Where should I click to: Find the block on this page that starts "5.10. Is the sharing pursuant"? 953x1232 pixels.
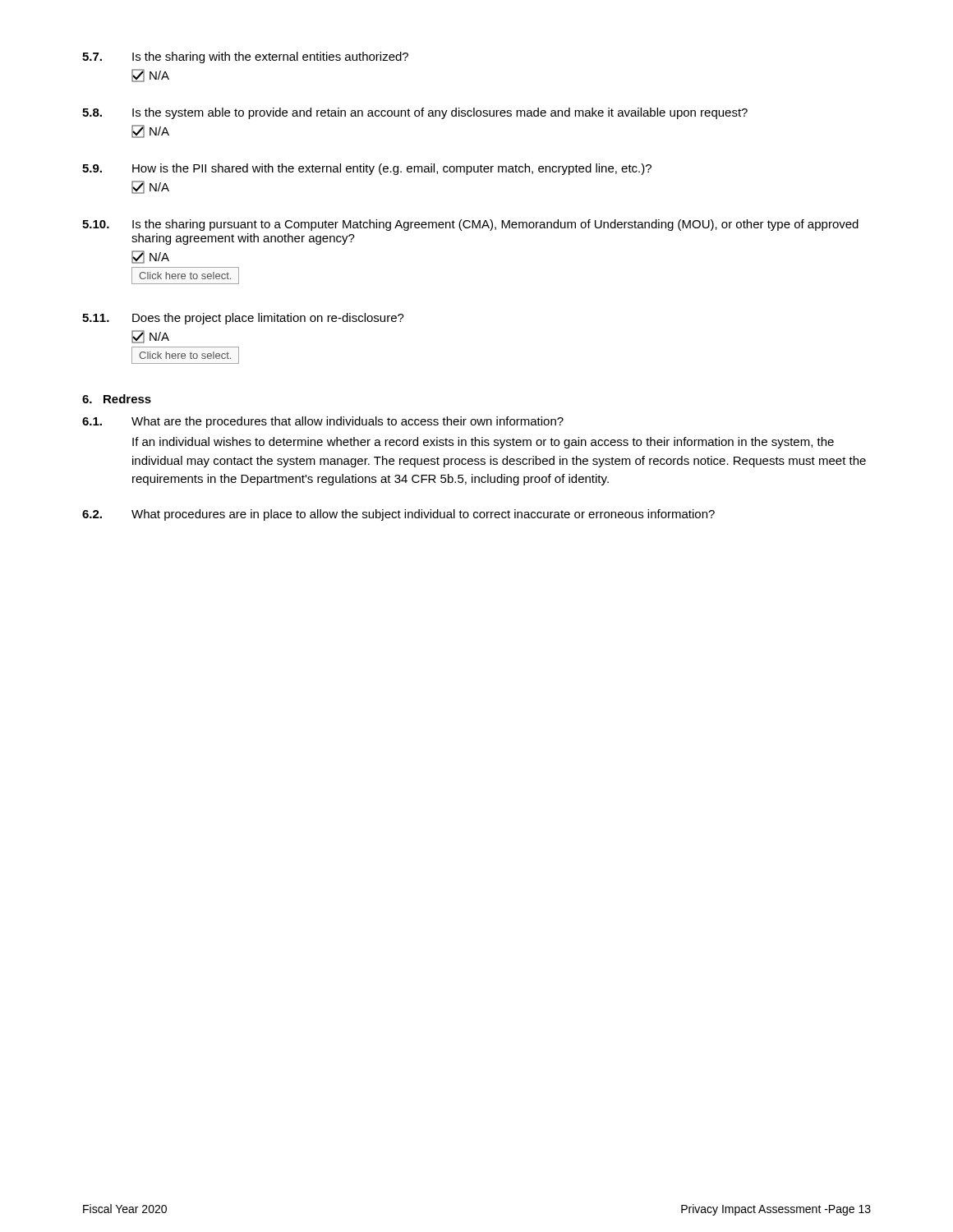point(470,225)
